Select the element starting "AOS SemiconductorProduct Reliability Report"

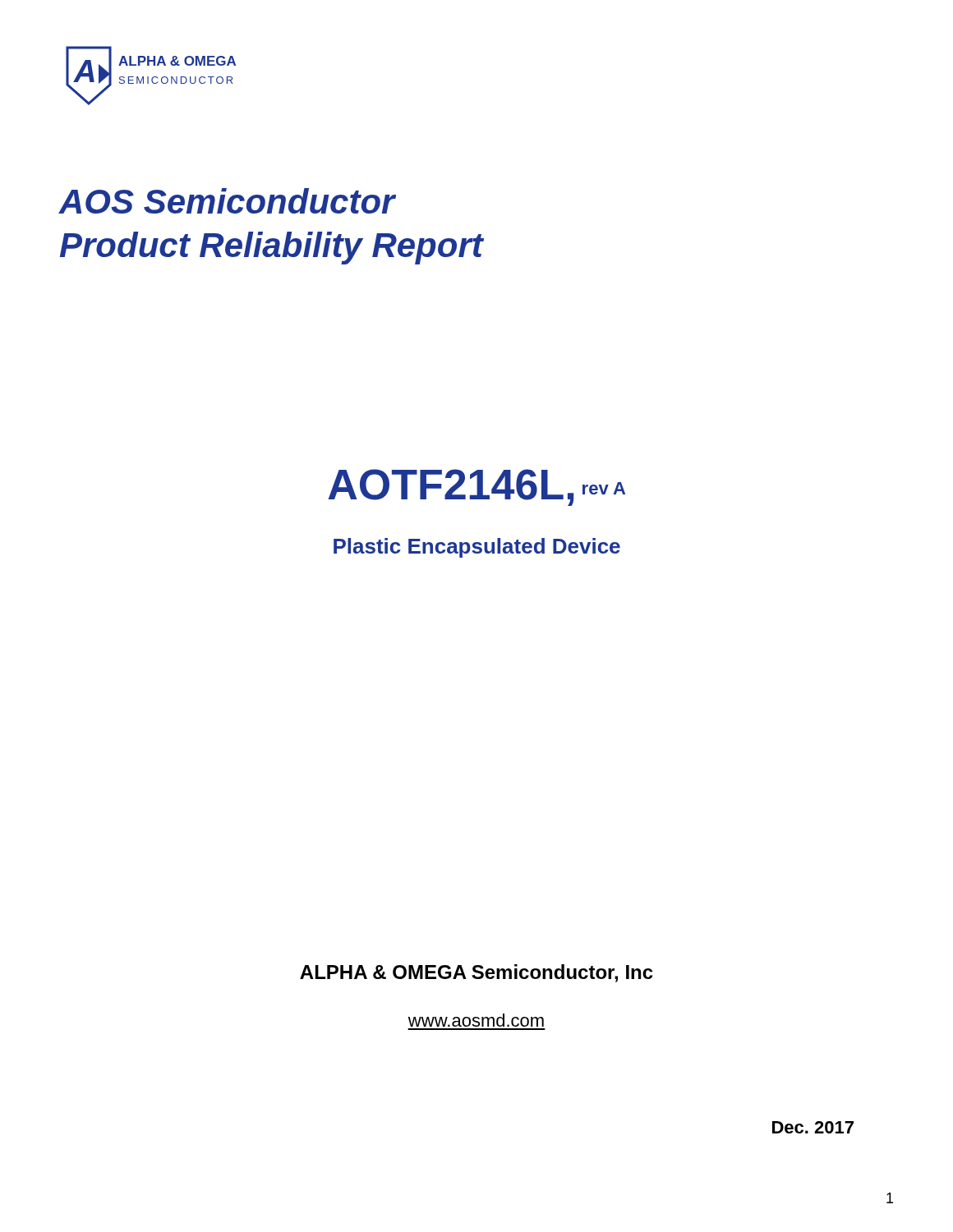coord(271,224)
